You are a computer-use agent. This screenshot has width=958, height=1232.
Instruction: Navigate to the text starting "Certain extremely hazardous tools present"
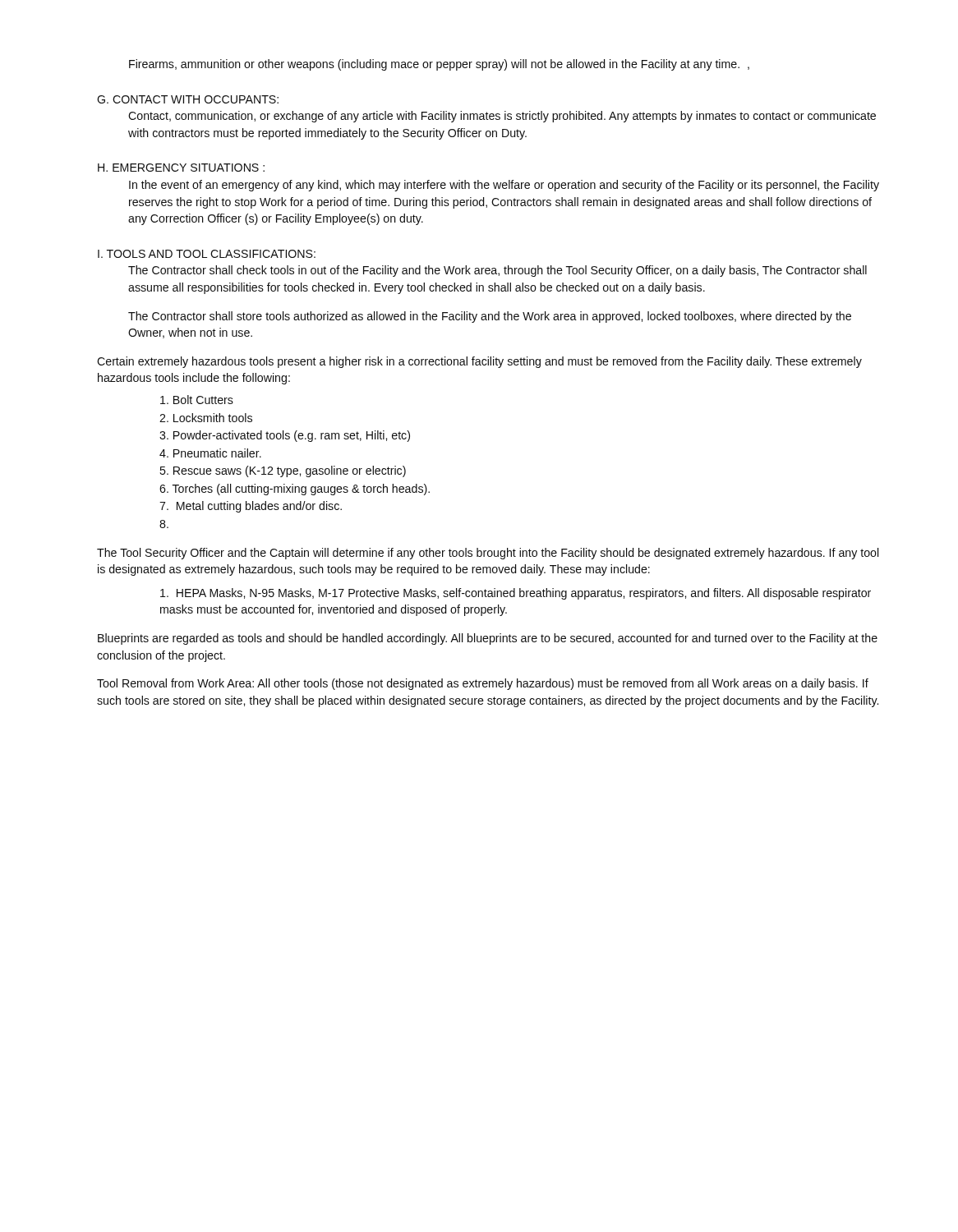pyautogui.click(x=479, y=370)
